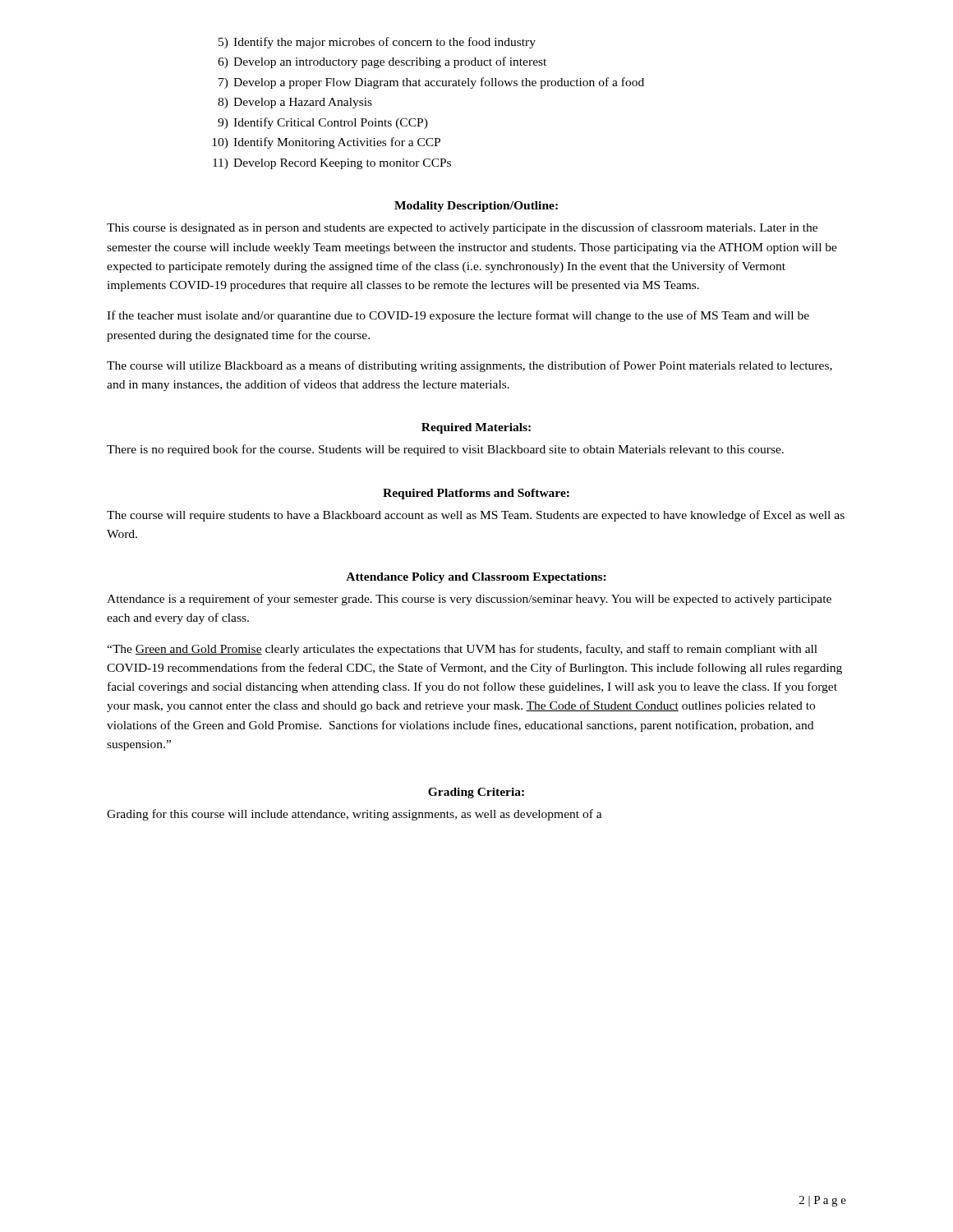This screenshot has width=953, height=1232.
Task: Point to the text block starting "Grading for this course will include attendance, writing"
Action: click(x=354, y=814)
